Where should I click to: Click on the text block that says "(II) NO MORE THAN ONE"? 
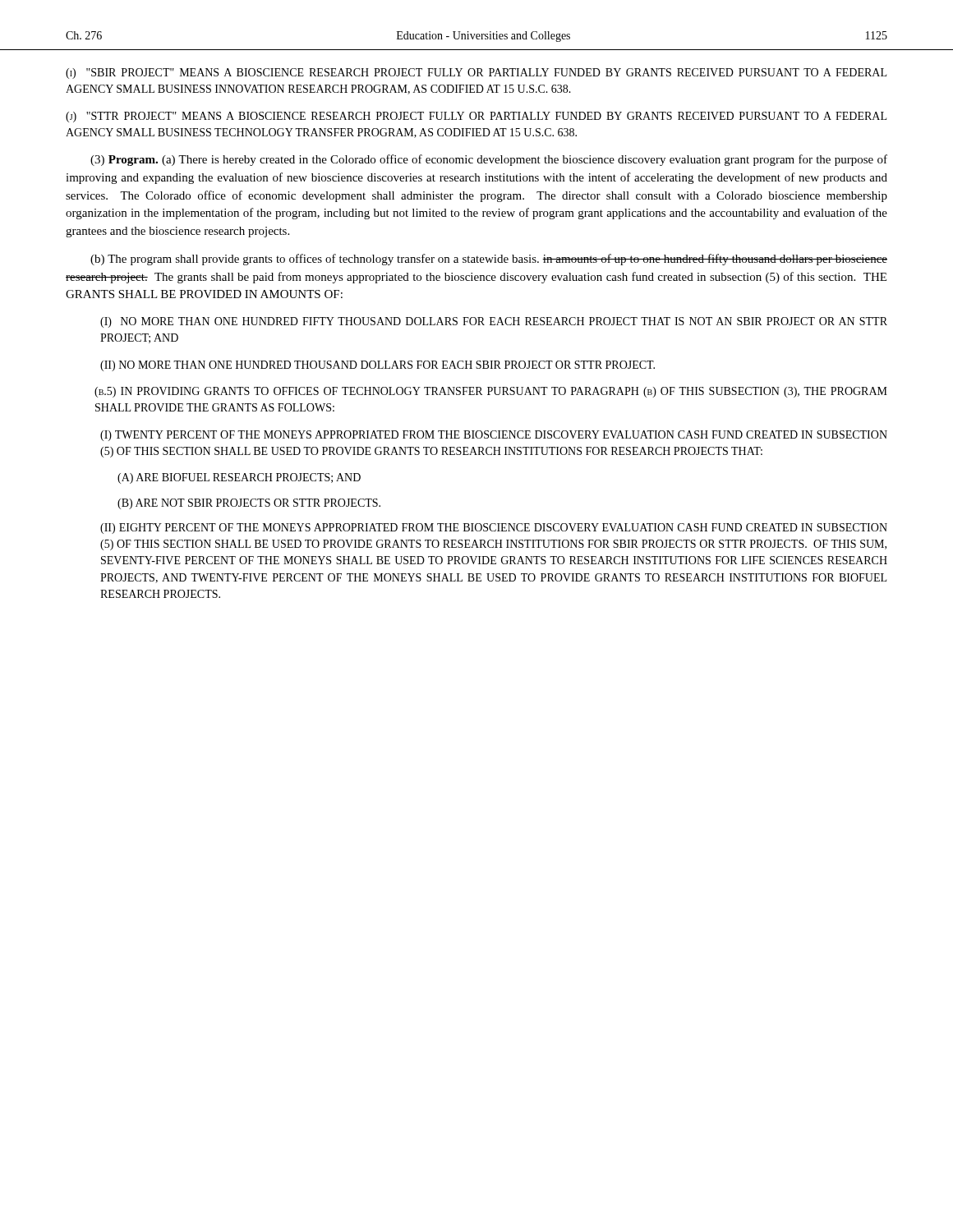[378, 365]
